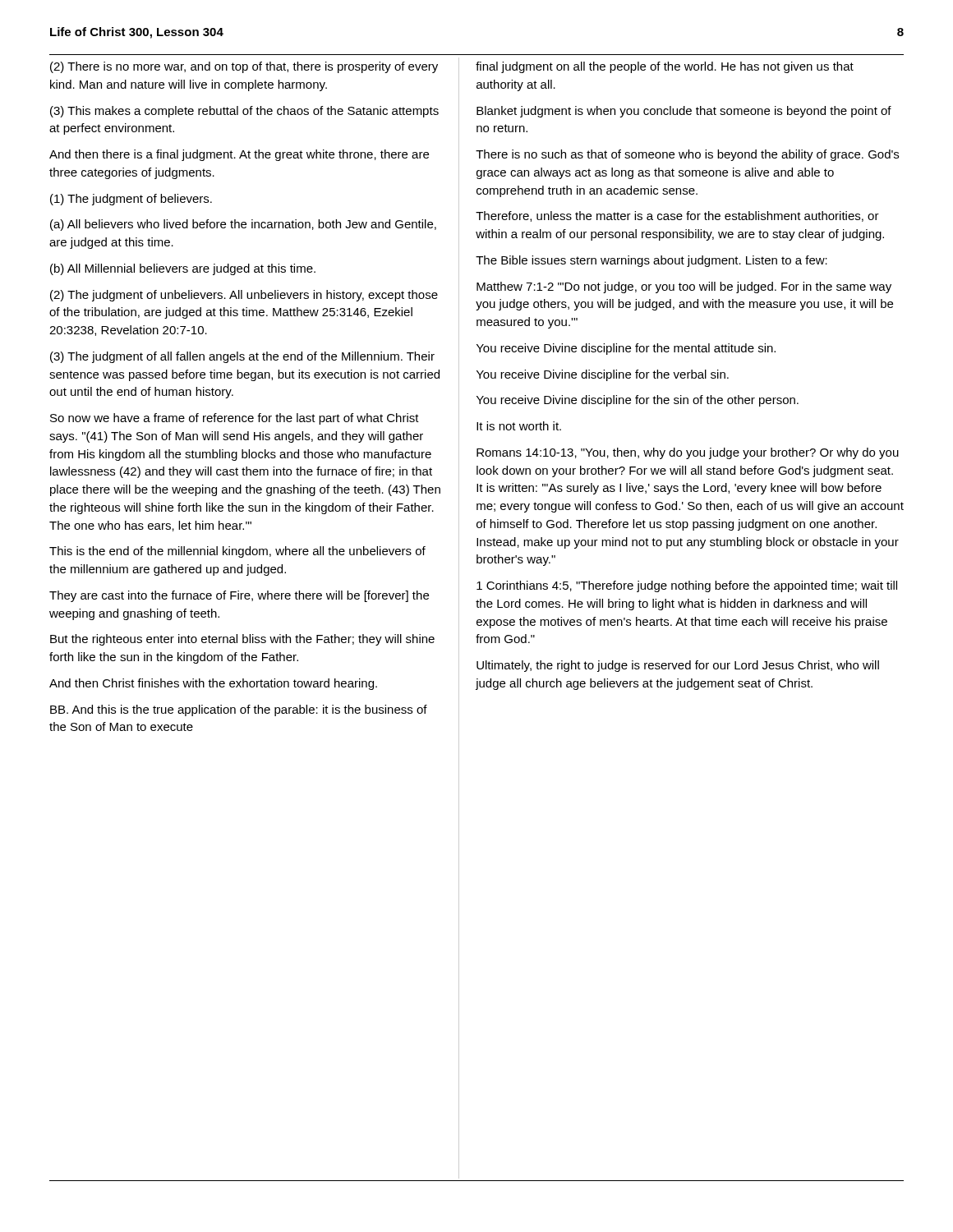953x1232 pixels.
Task: Find the block on this page that starts "Romans 14:10-13, "You, then, why do you"
Action: (690, 506)
